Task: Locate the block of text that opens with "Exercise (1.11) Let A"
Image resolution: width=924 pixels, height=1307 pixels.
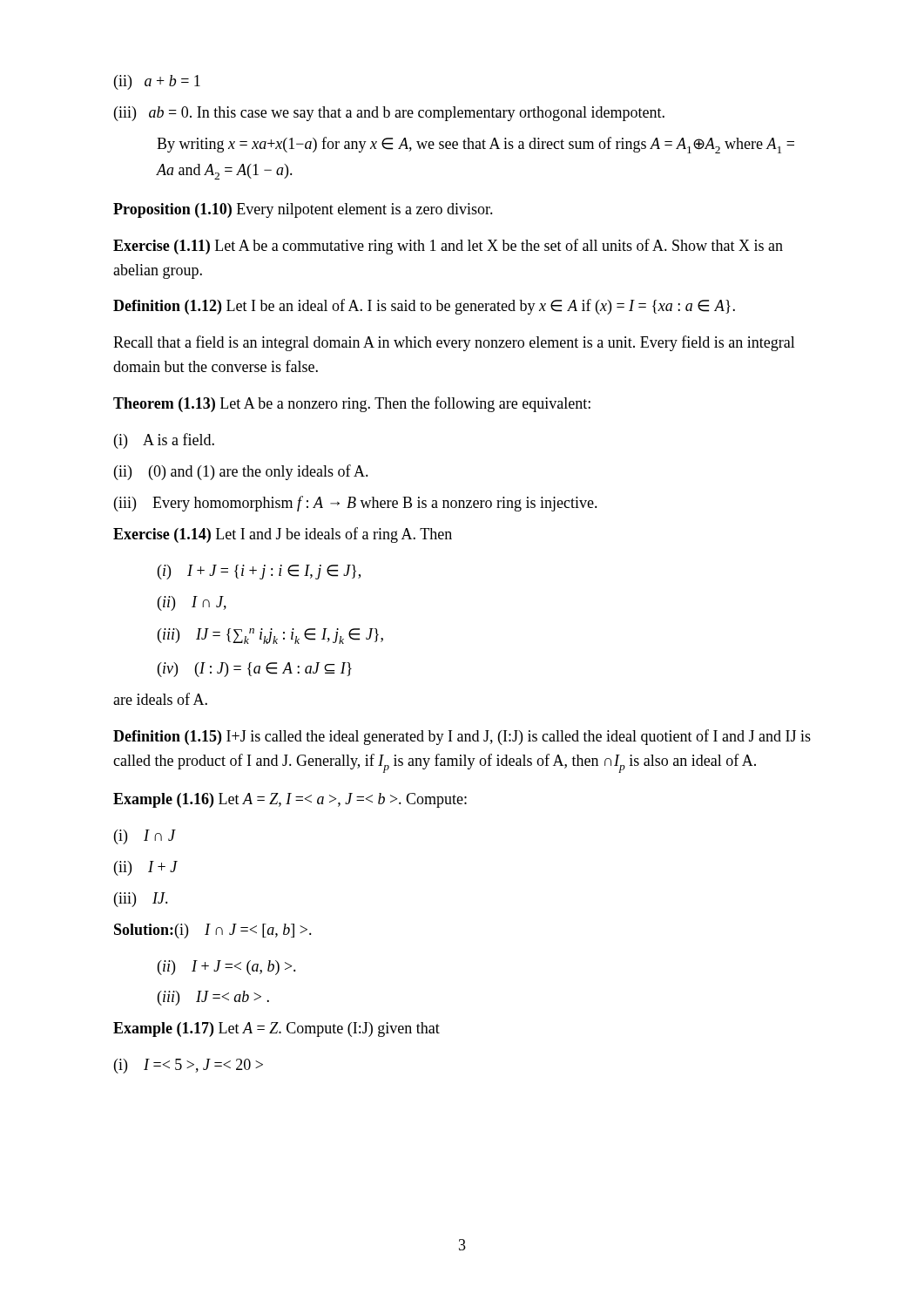Action: pyautogui.click(x=448, y=258)
